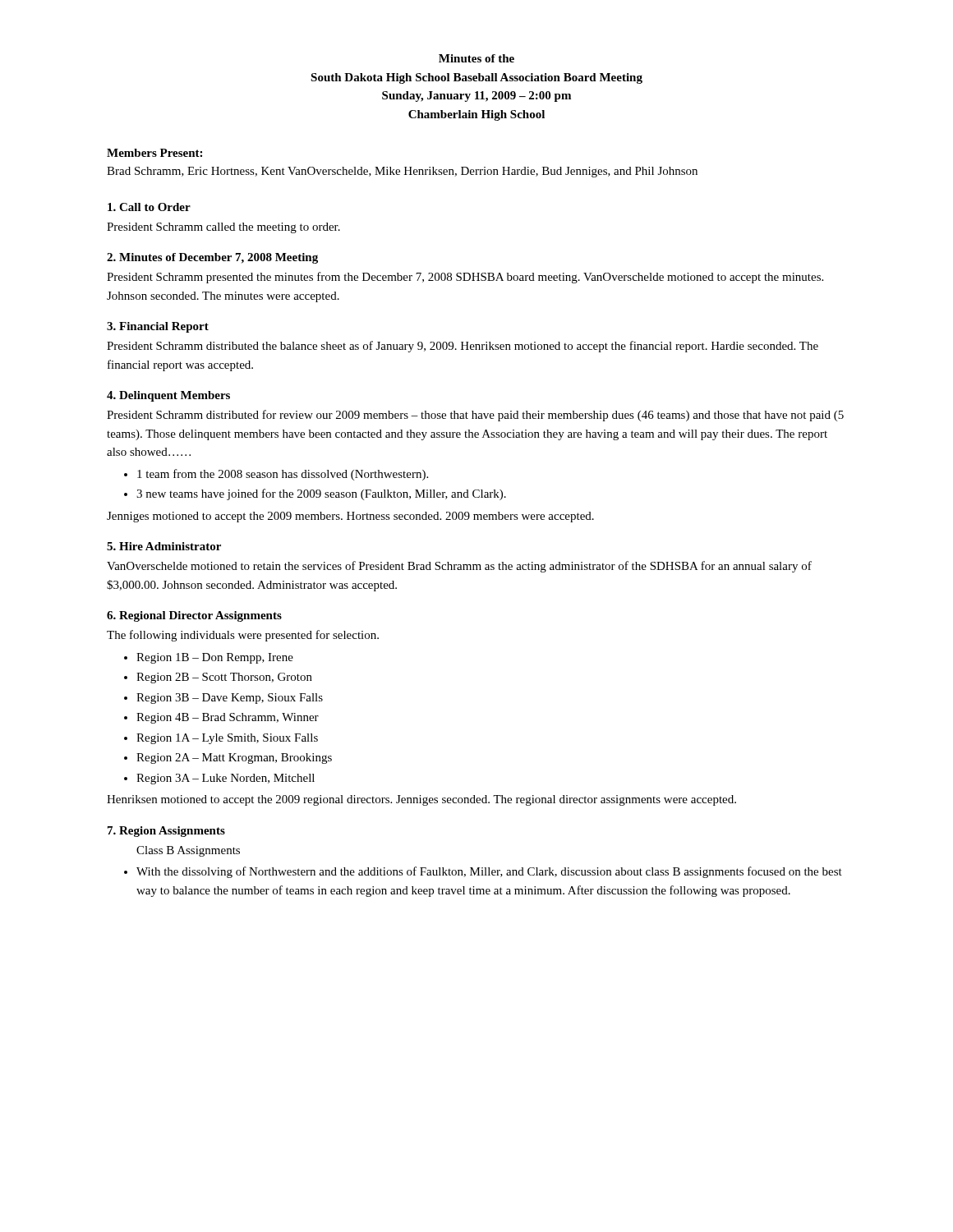
Task: Find the region starting "Brad Schramm, Eric Hortness, Kent VanOverschelde,"
Action: [402, 171]
